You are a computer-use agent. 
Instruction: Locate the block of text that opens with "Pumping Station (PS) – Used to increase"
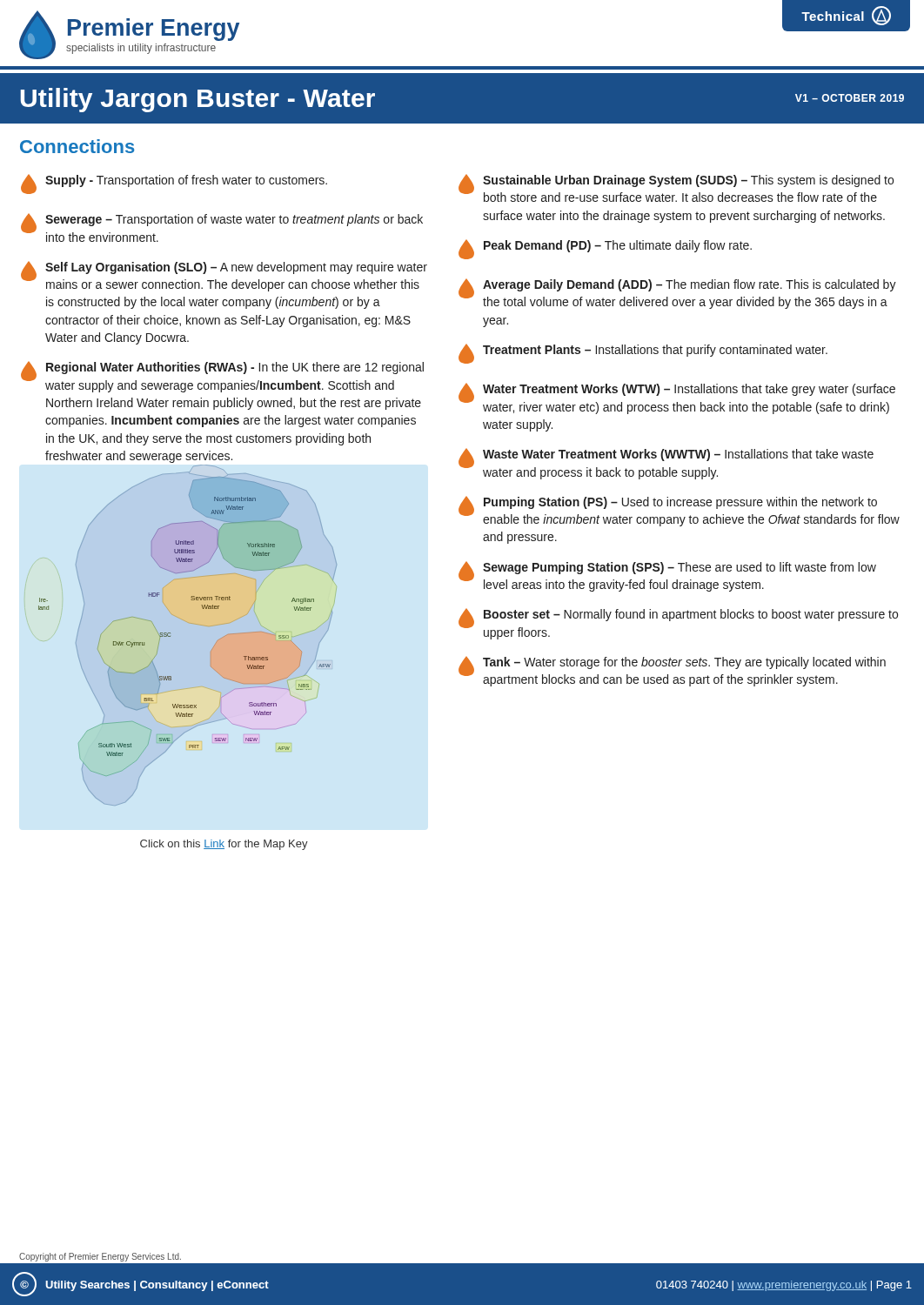pos(680,520)
